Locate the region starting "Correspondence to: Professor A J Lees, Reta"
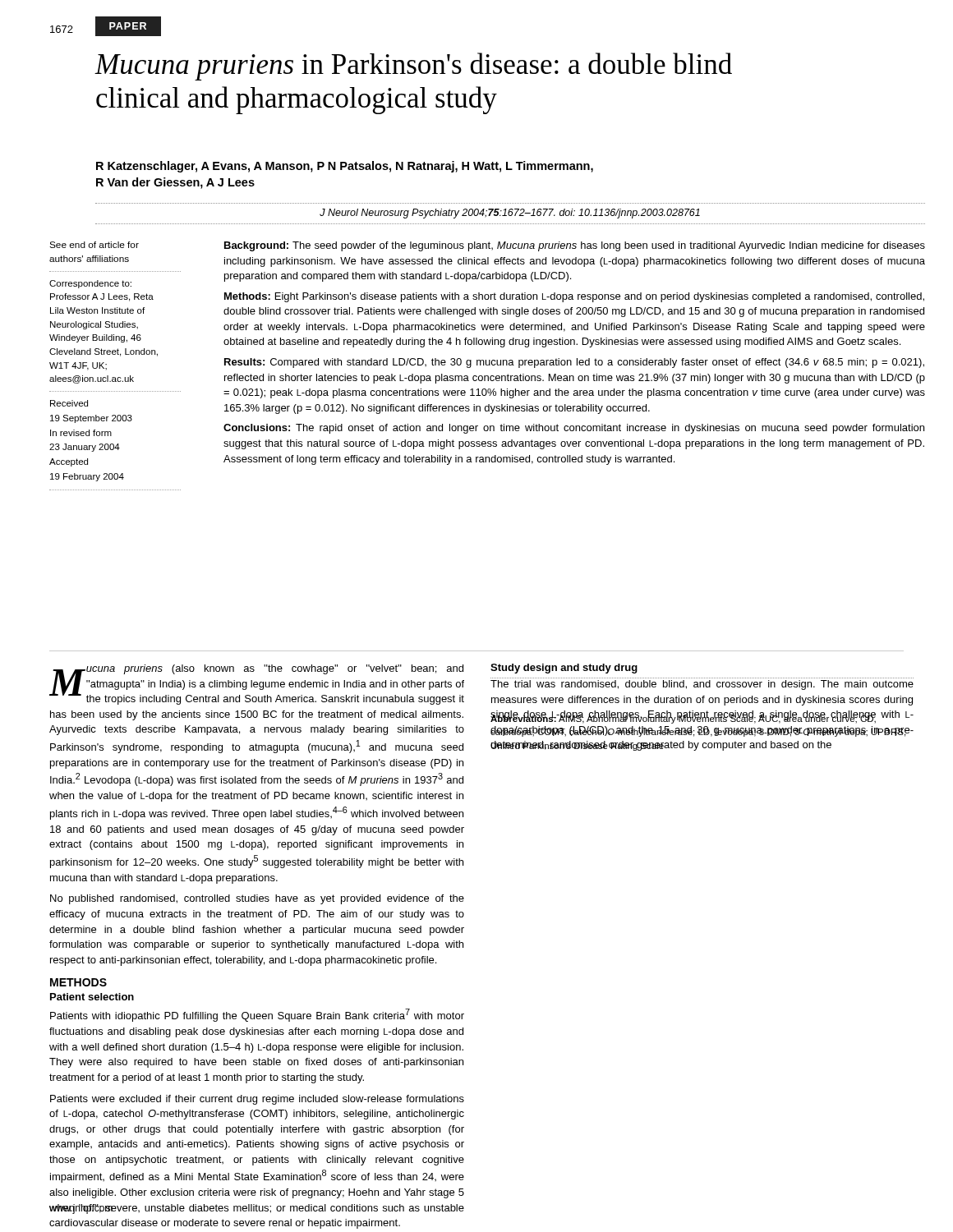The image size is (953, 1232). pos(104,331)
